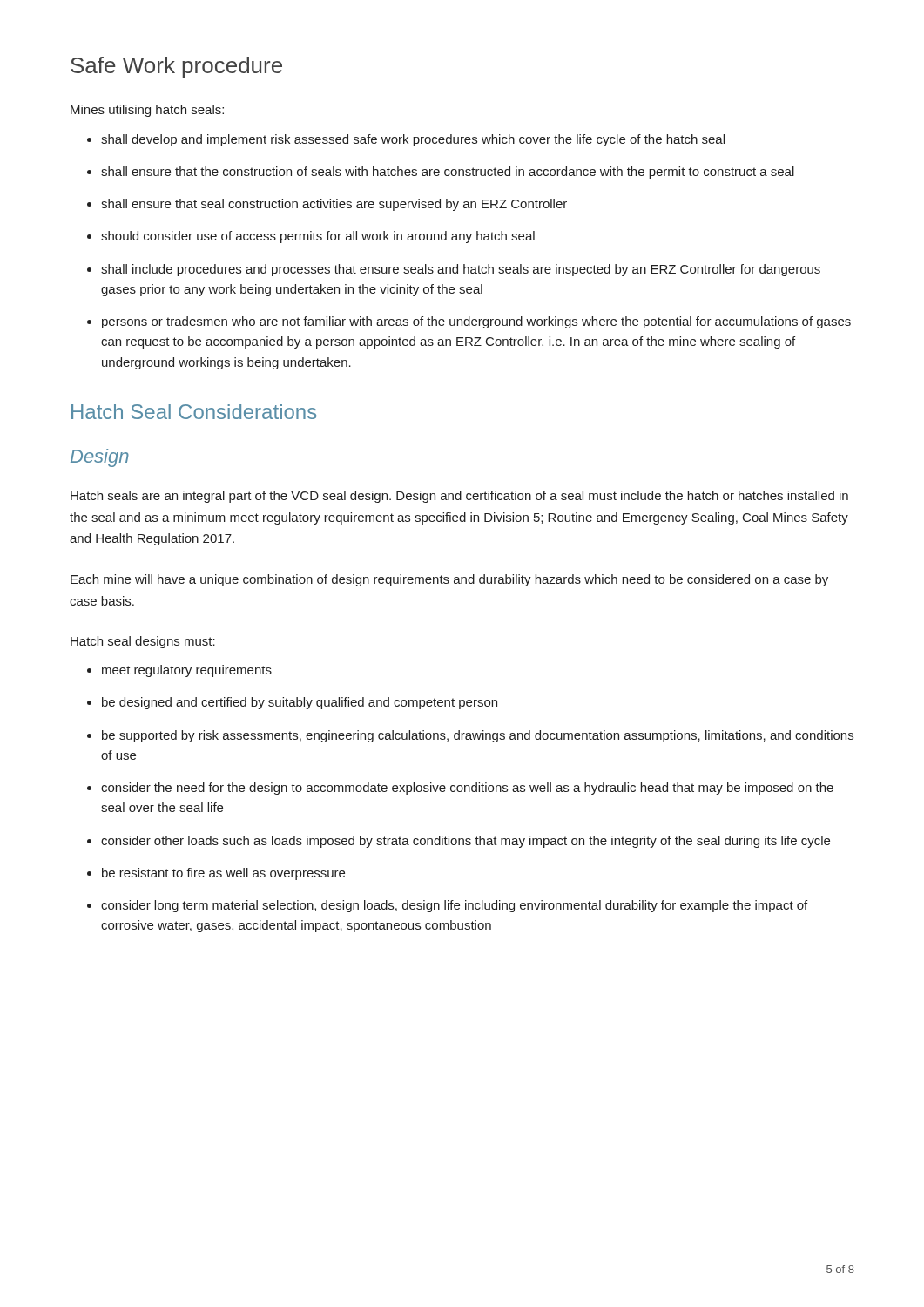Locate the block starting "shall ensure that seal construction activities are supervised"
924x1307 pixels.
pyautogui.click(x=462, y=204)
